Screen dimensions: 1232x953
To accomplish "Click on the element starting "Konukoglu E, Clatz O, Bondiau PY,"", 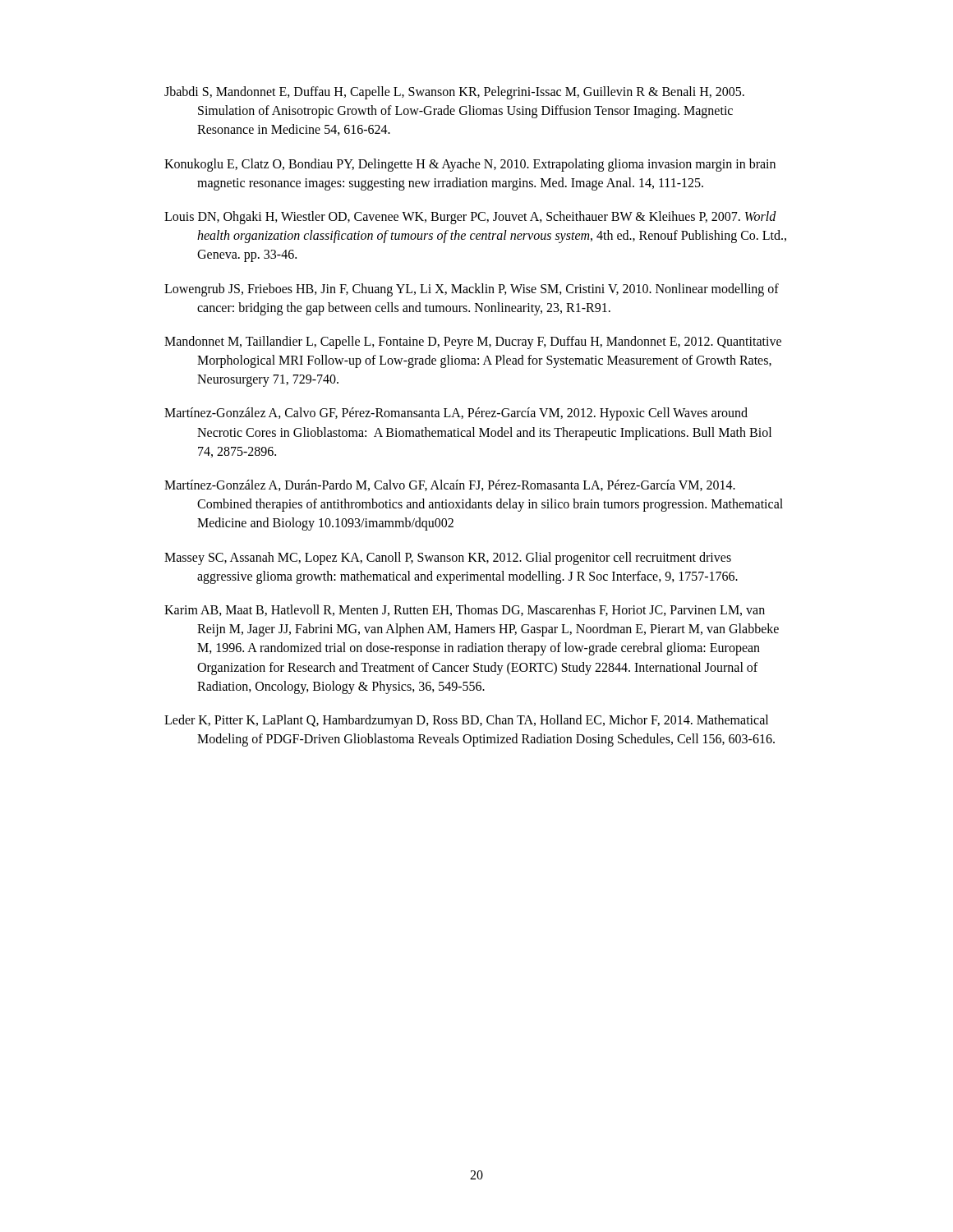I will 470,173.
